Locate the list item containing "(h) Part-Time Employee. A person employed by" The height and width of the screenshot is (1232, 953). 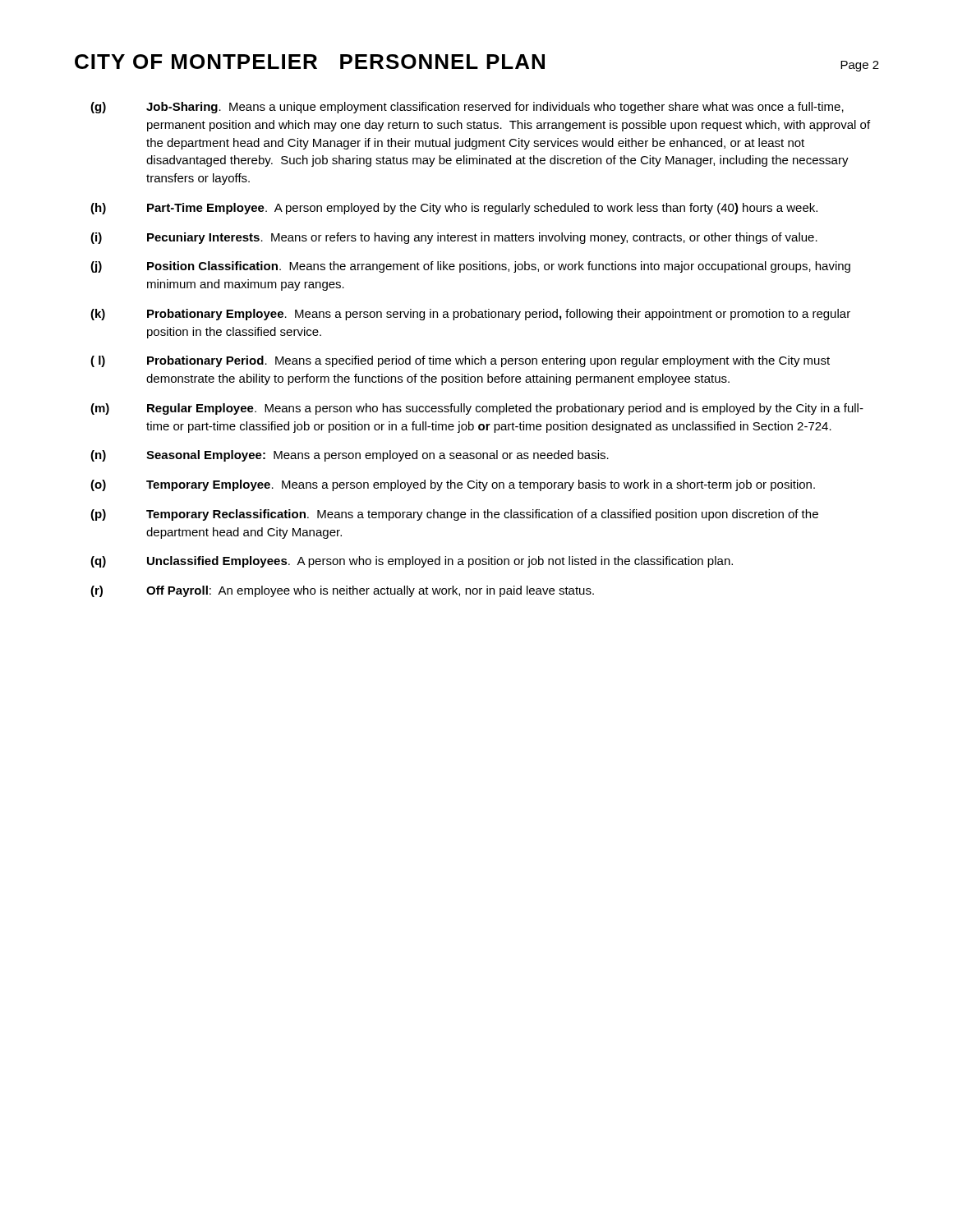point(476,208)
